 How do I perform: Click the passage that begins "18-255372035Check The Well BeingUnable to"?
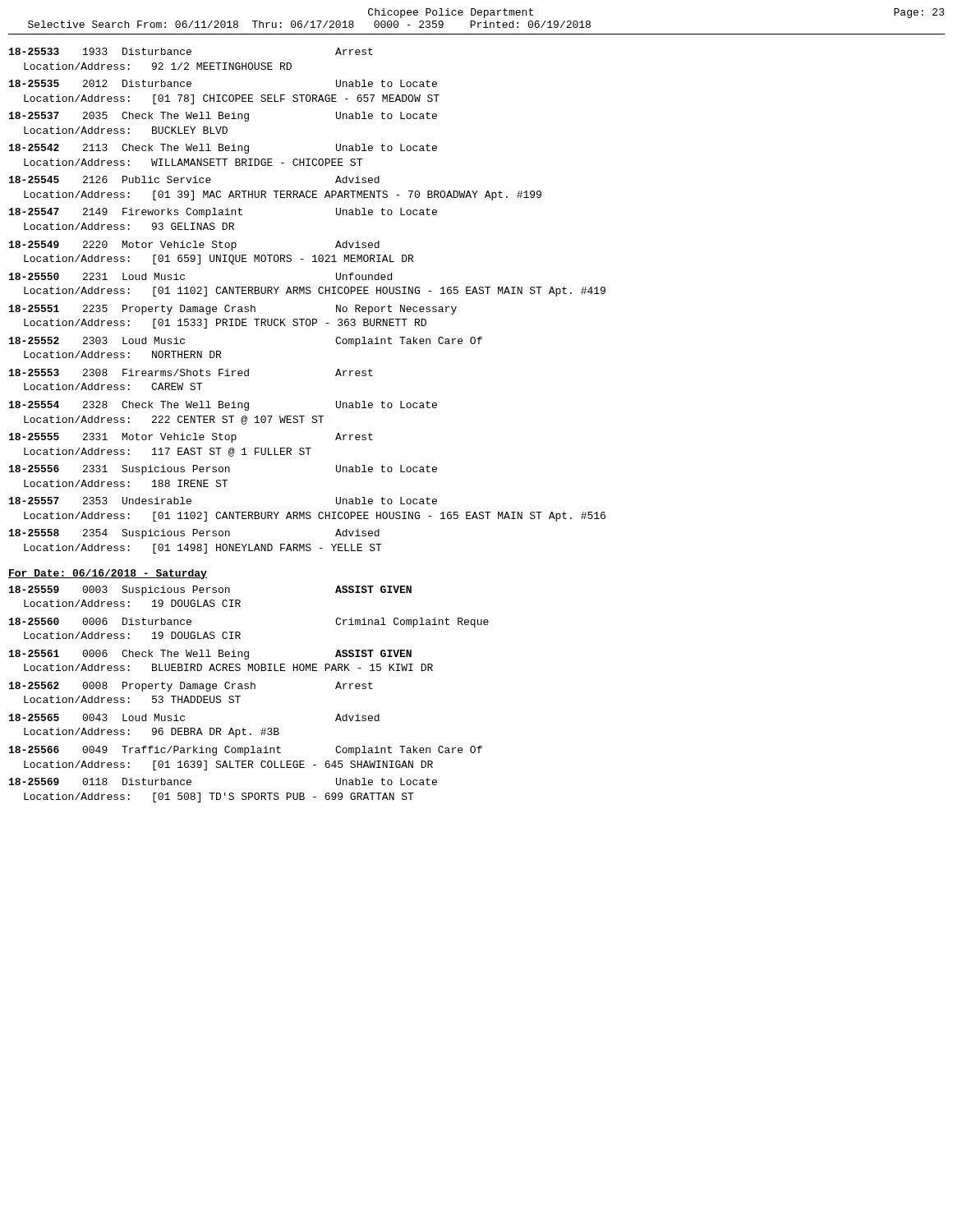click(223, 117)
